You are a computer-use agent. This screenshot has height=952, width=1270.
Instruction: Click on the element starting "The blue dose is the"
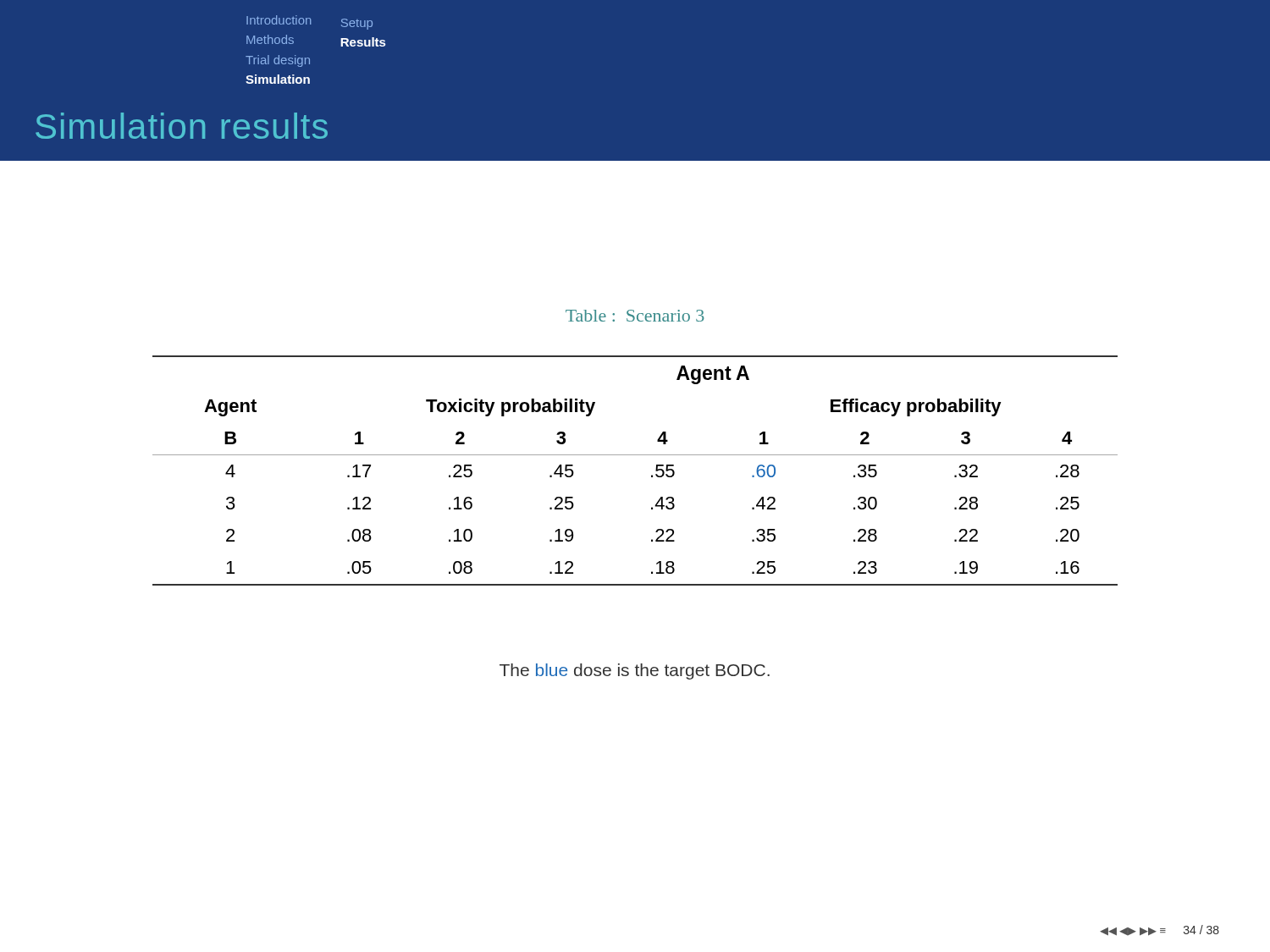point(635,670)
